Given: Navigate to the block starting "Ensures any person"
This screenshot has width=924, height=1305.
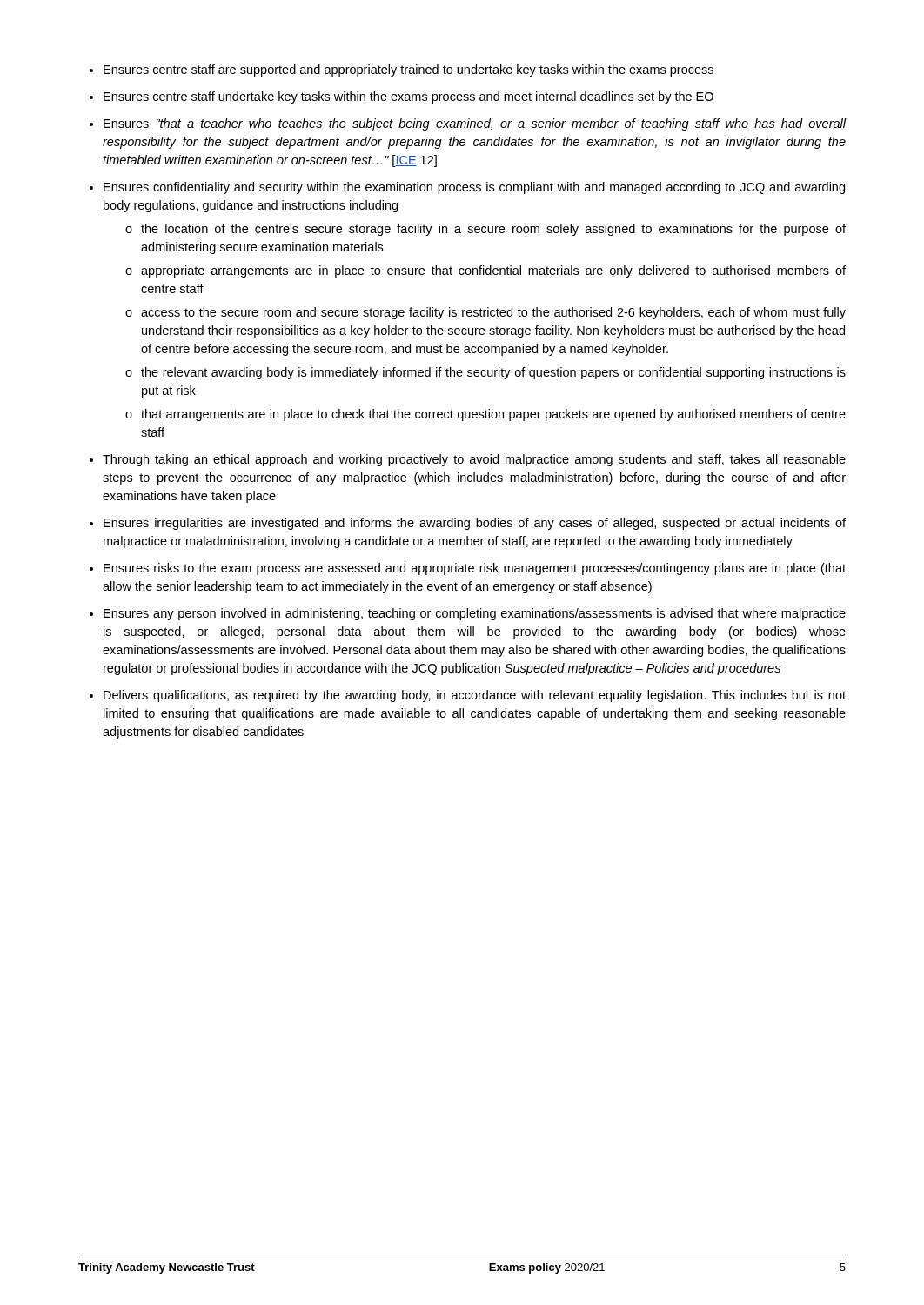Looking at the screenshot, I should pos(474,641).
